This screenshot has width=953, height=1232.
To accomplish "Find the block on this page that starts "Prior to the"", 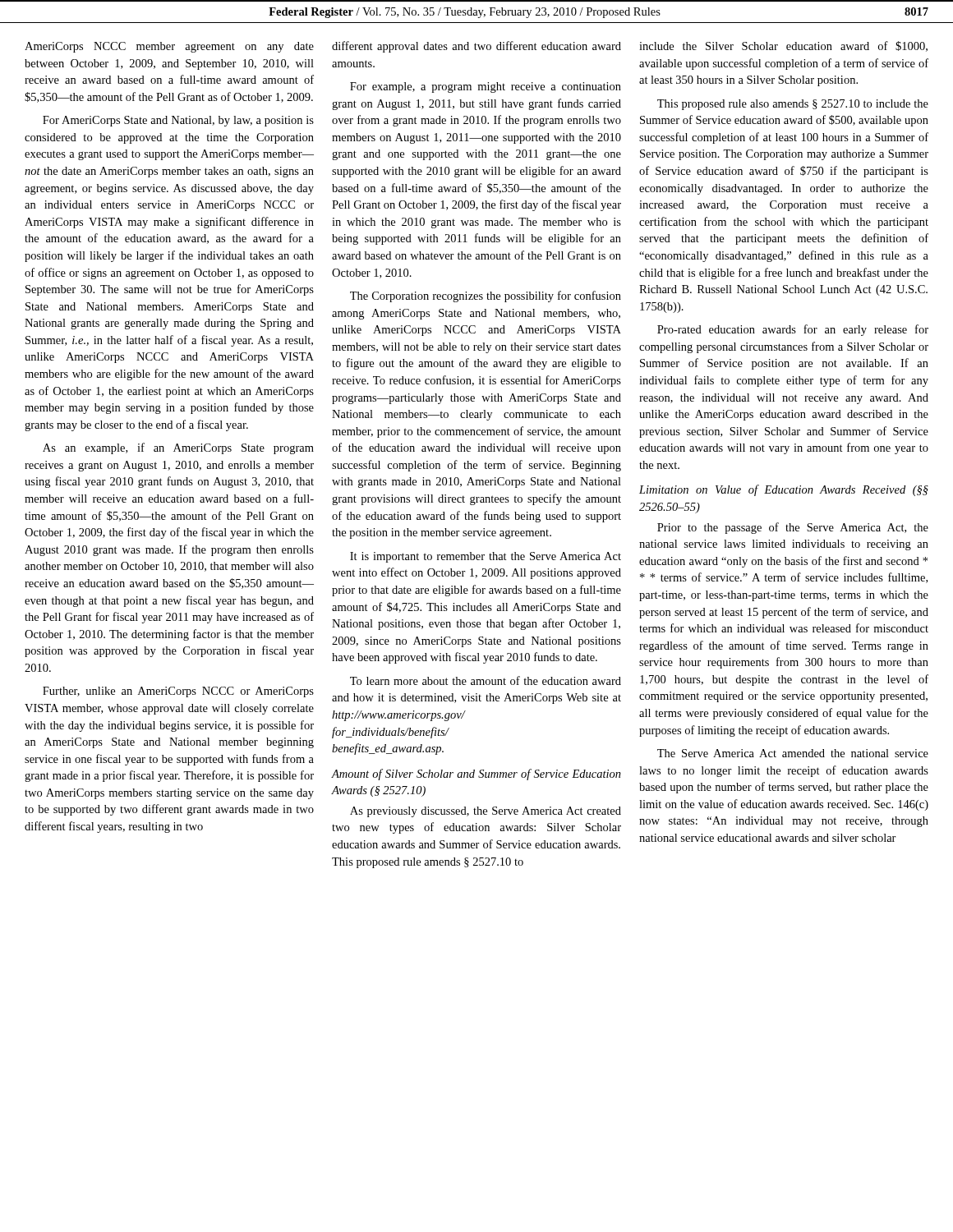I will [784, 629].
